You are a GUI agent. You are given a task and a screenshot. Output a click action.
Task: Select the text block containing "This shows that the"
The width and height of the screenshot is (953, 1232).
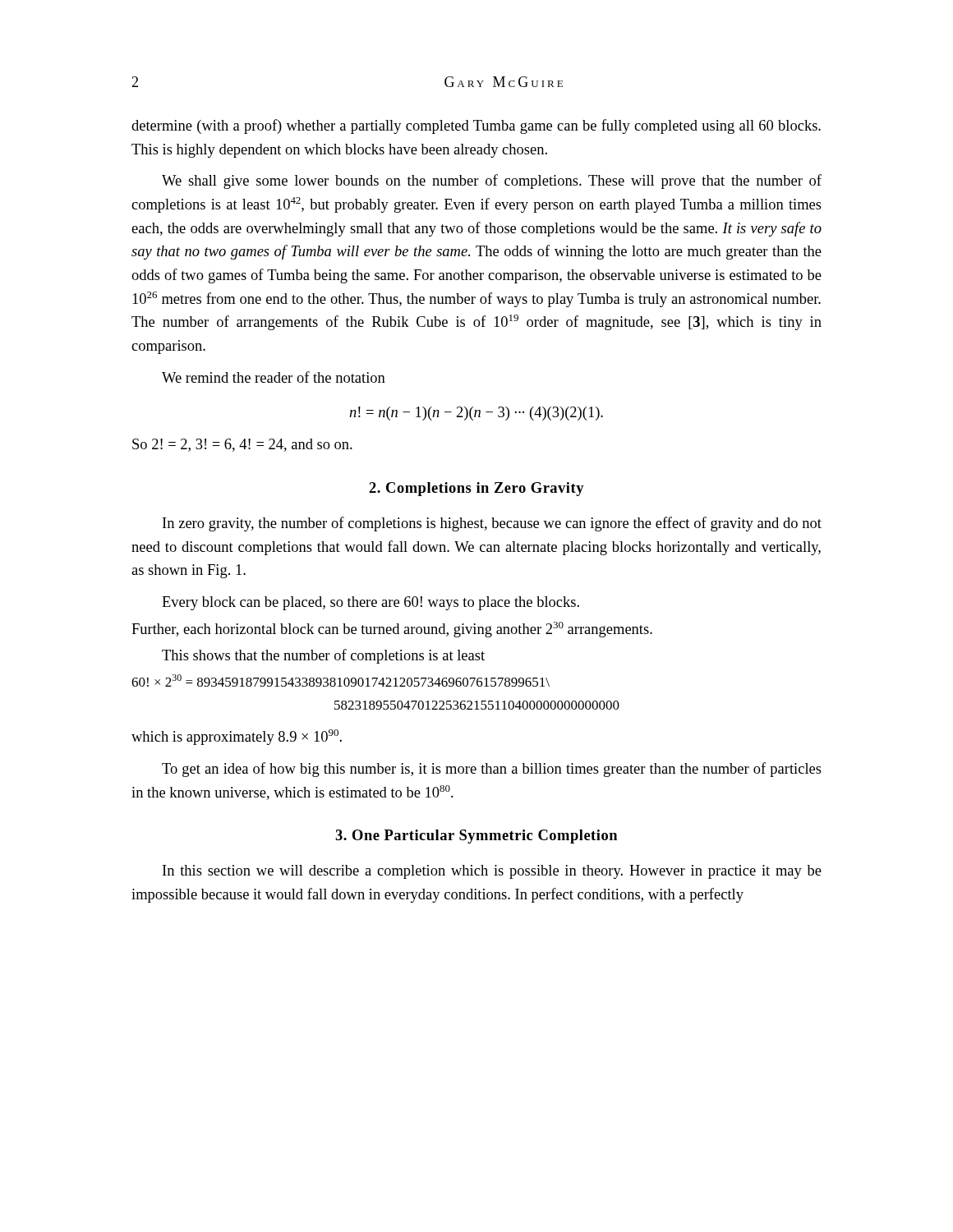(476, 656)
